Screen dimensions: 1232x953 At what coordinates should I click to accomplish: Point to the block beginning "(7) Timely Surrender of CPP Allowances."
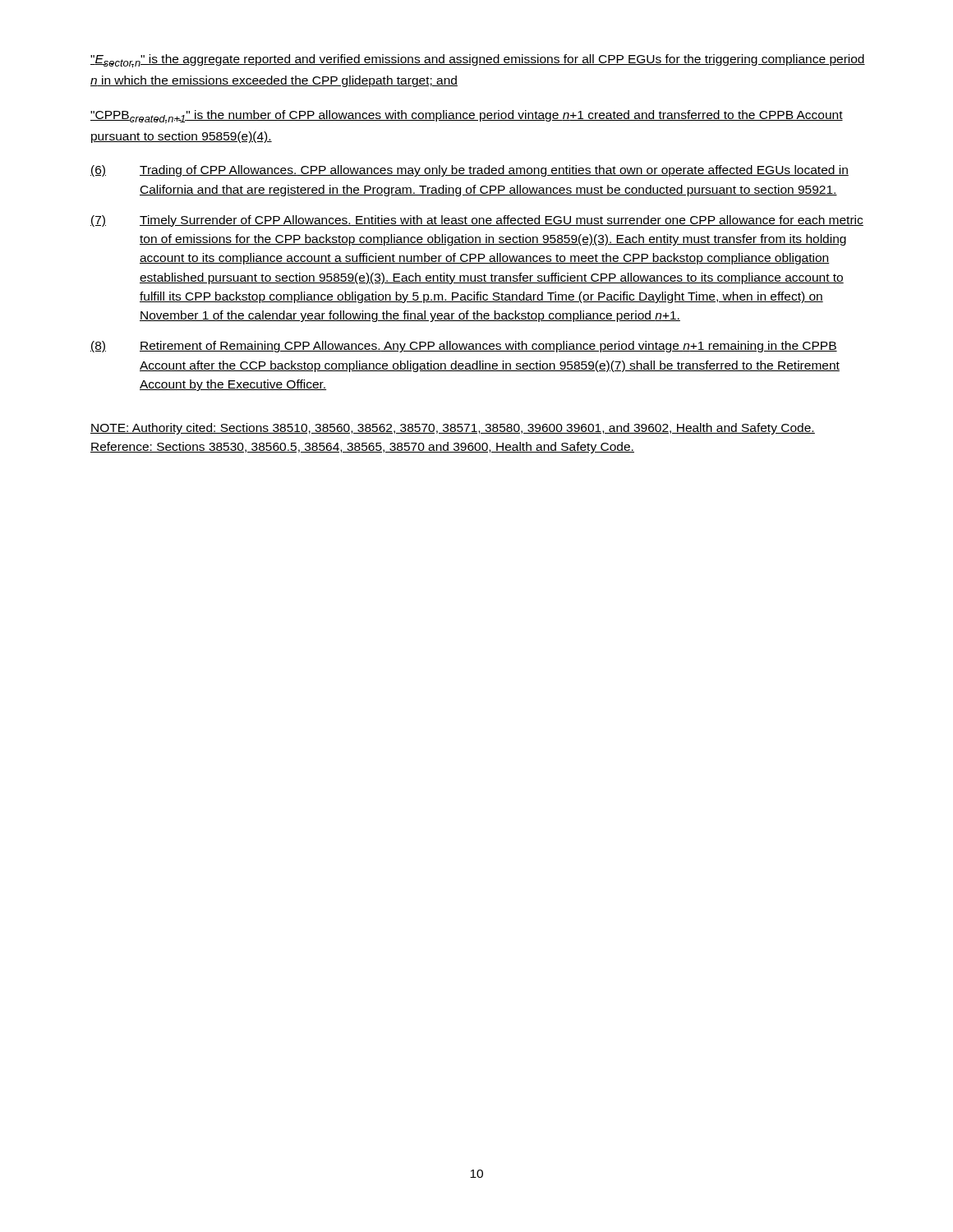(x=481, y=267)
